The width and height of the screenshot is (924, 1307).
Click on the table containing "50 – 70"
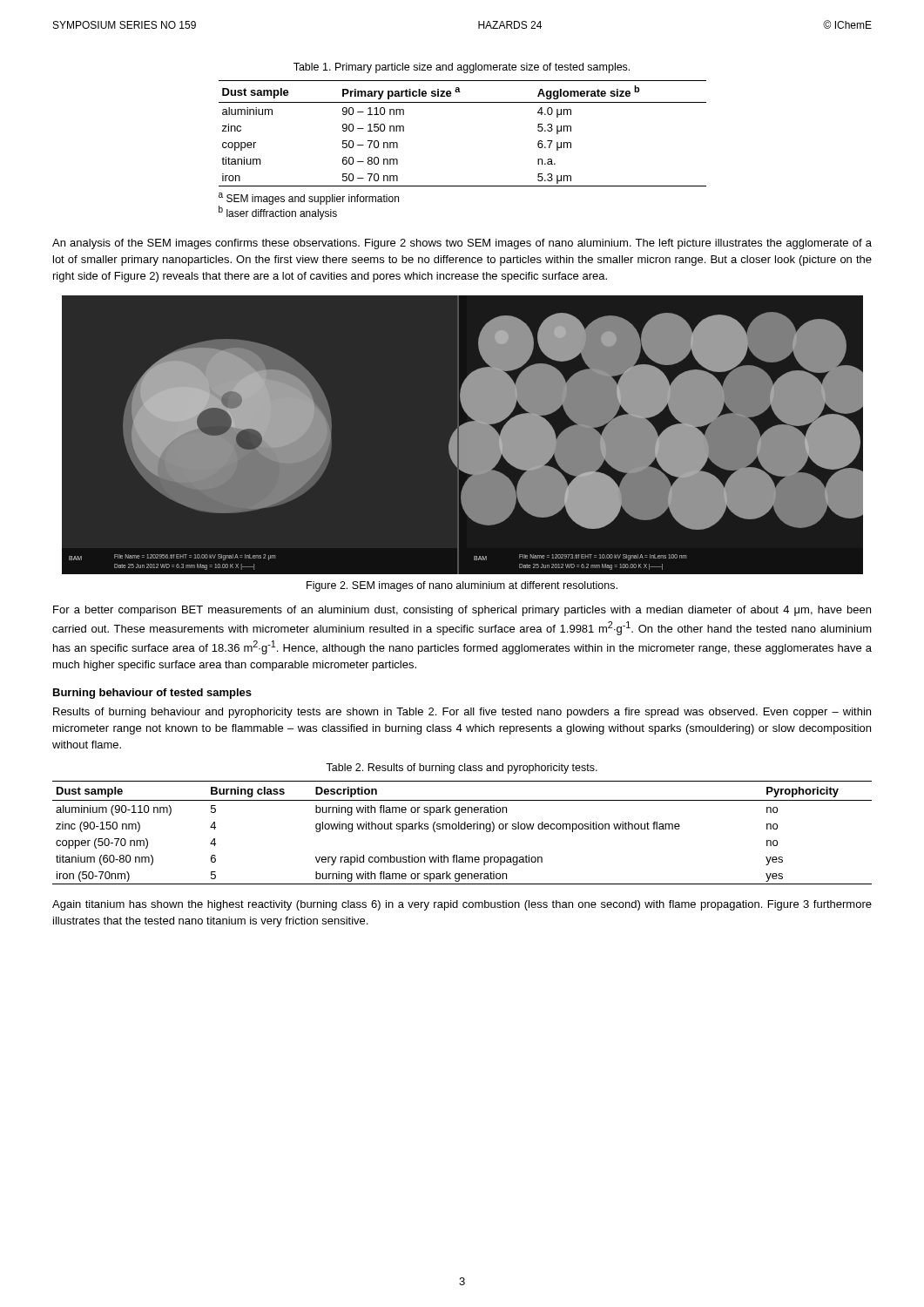pyautogui.click(x=462, y=133)
